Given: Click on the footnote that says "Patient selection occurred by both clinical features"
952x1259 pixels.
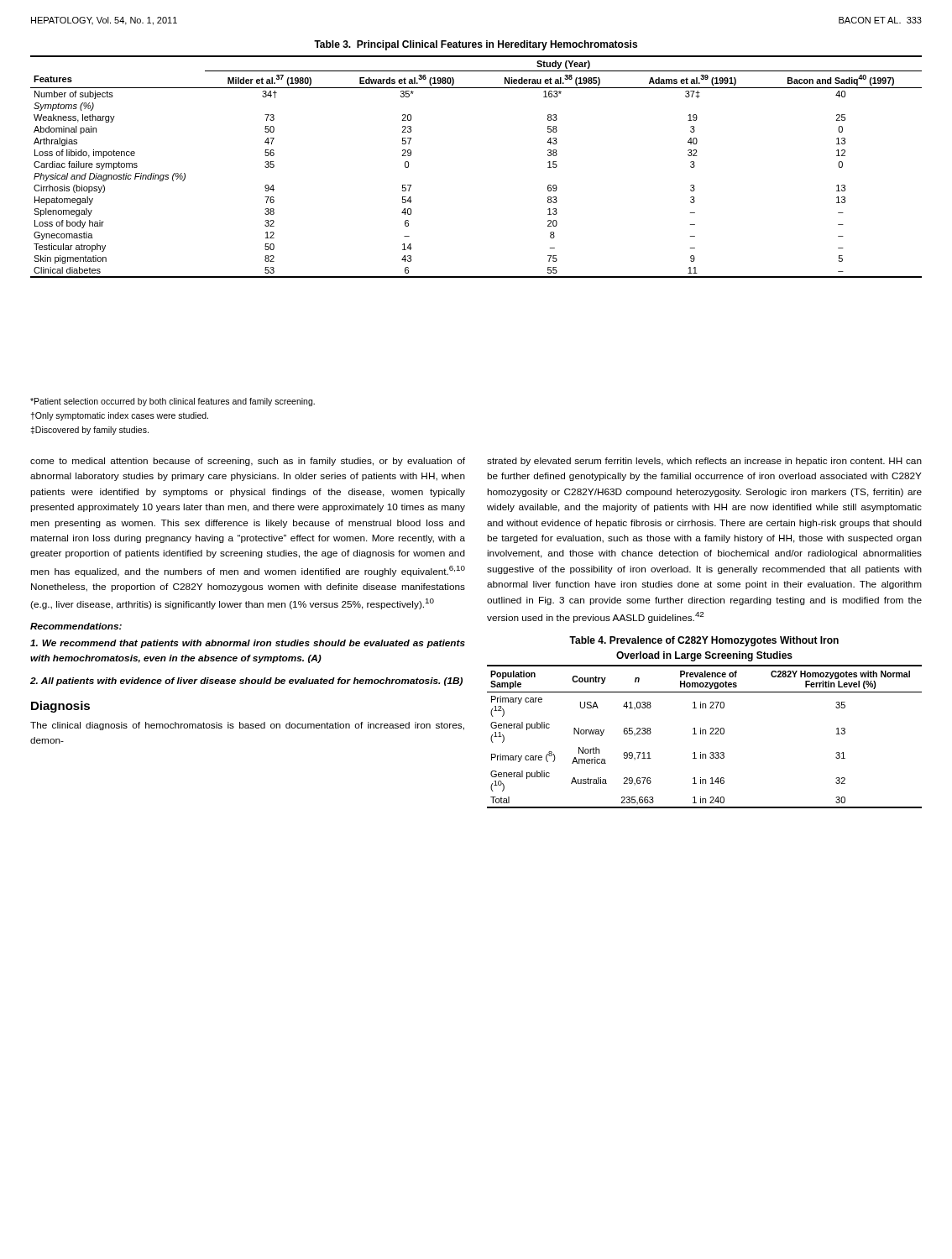Looking at the screenshot, I should [x=173, y=415].
